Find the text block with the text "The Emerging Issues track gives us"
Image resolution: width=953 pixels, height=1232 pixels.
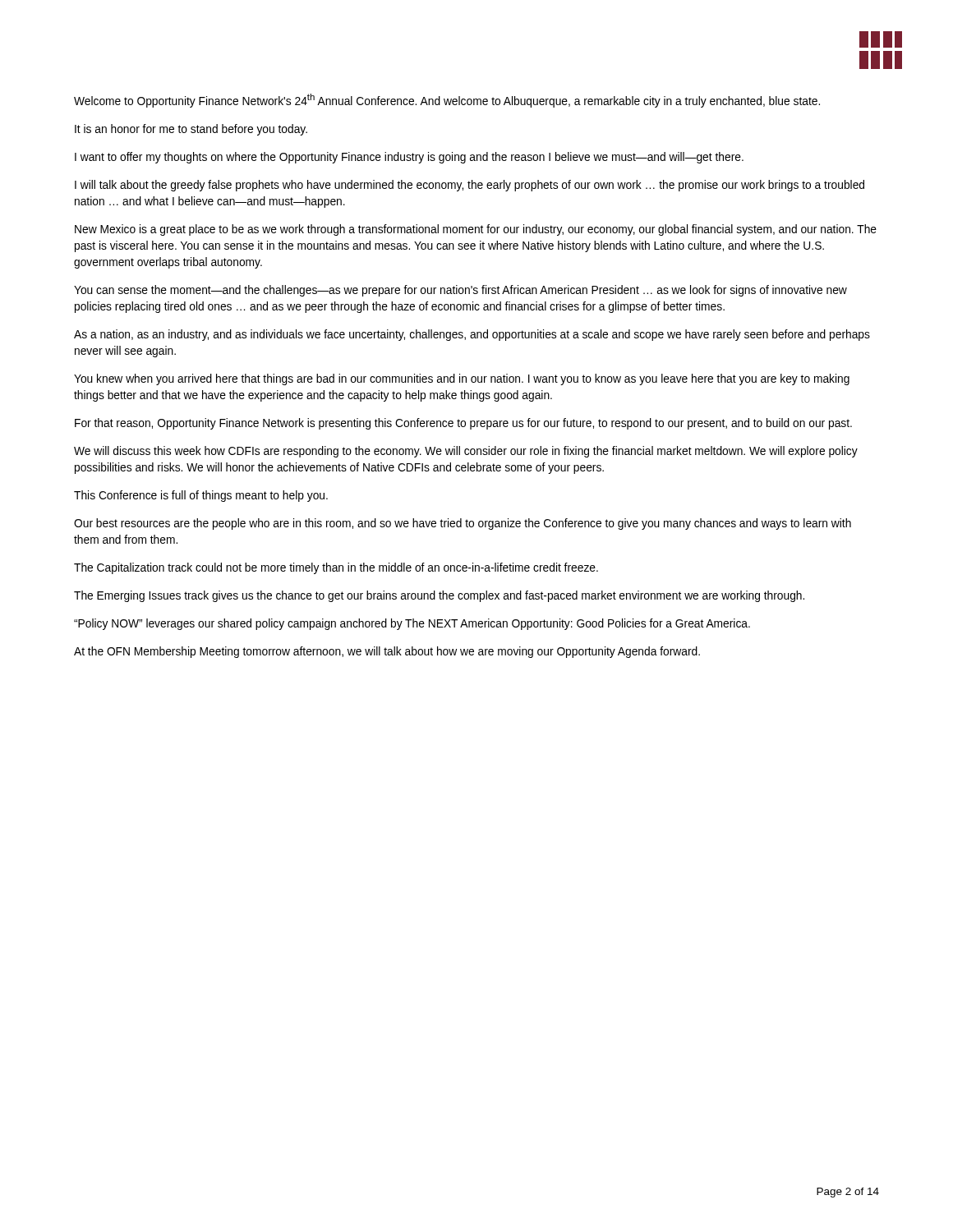click(440, 596)
